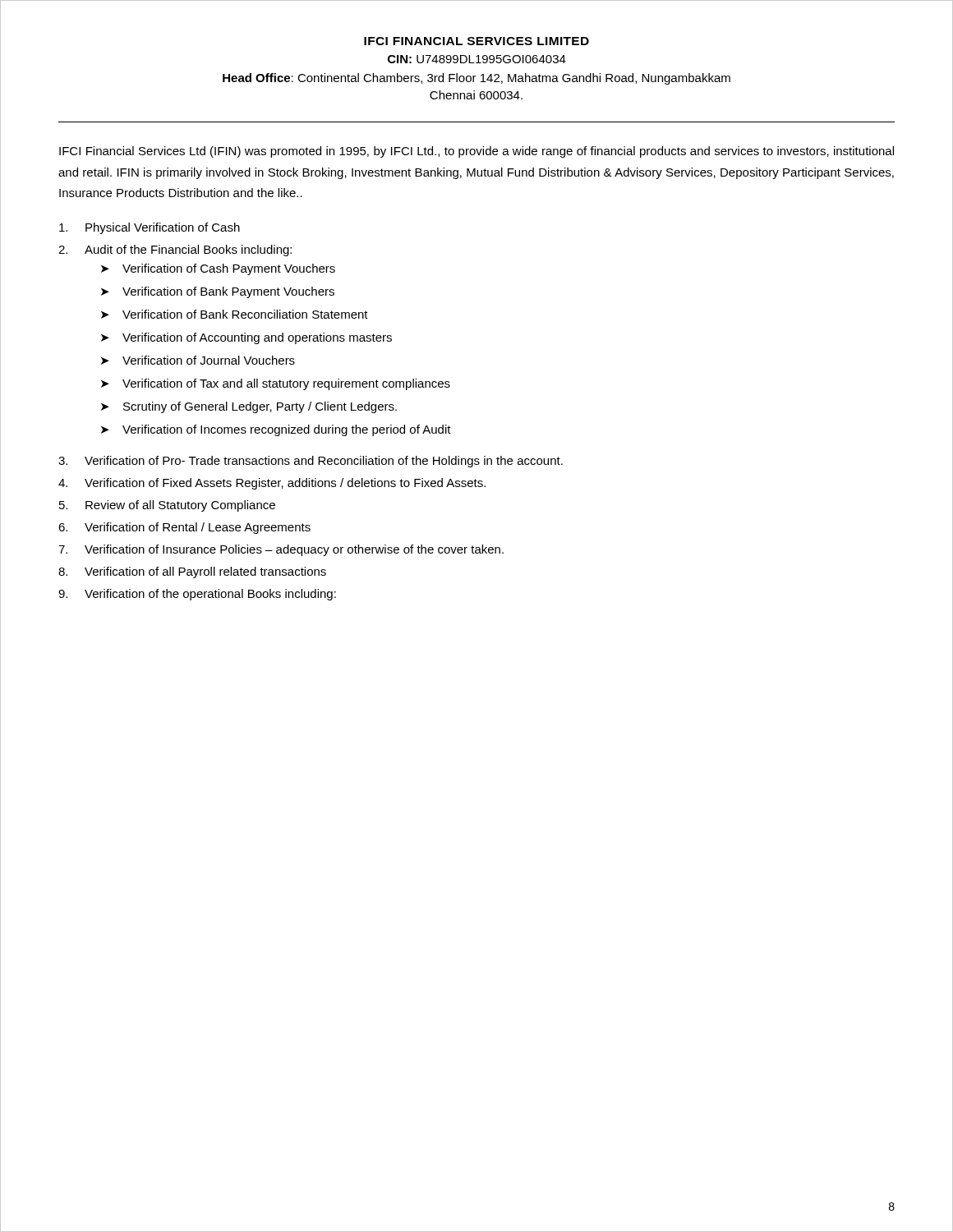
Task: Locate the text block starting "➤ Verification of Tax"
Action: [275, 383]
